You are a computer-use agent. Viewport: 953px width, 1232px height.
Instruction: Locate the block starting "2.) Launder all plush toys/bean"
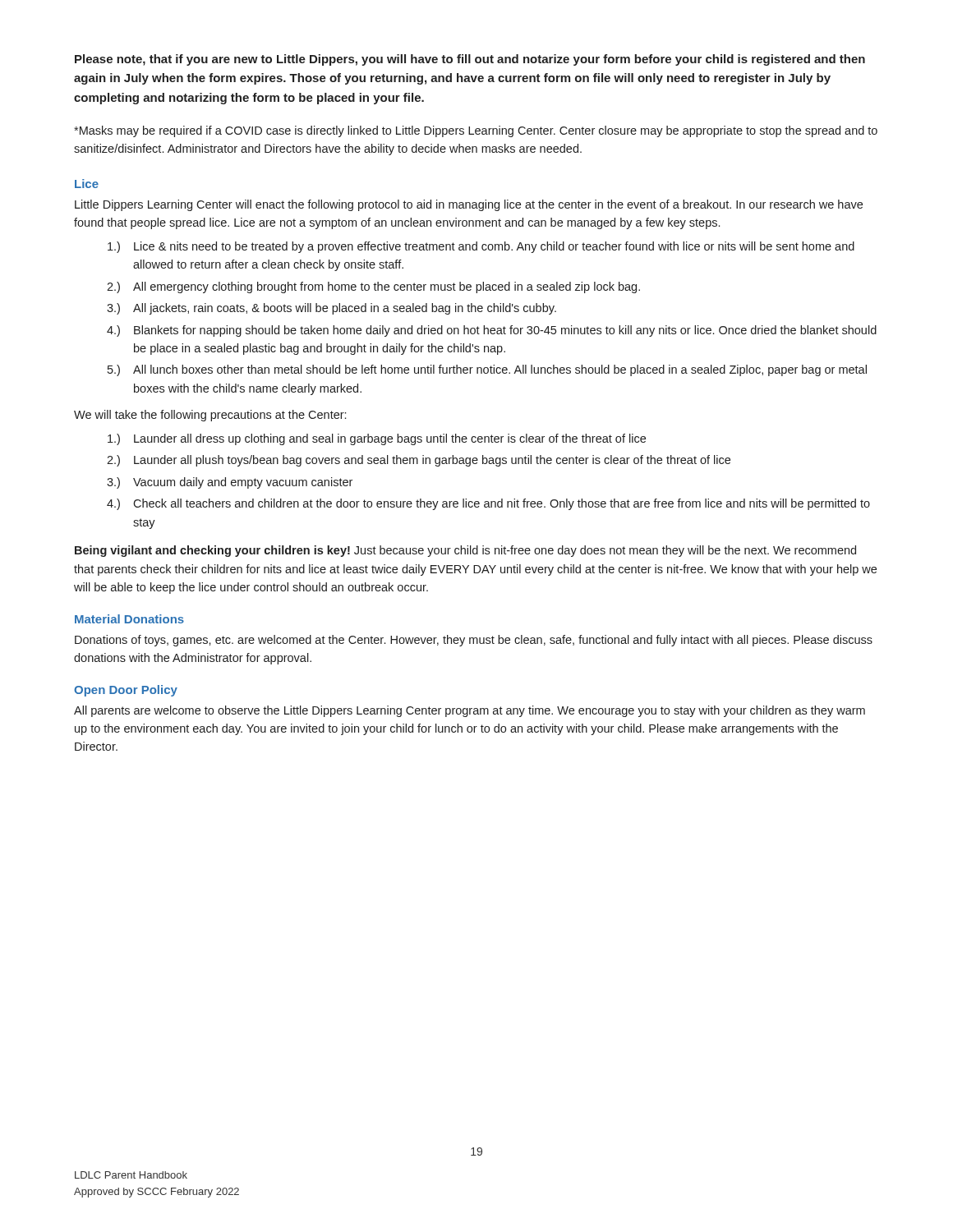coord(493,460)
